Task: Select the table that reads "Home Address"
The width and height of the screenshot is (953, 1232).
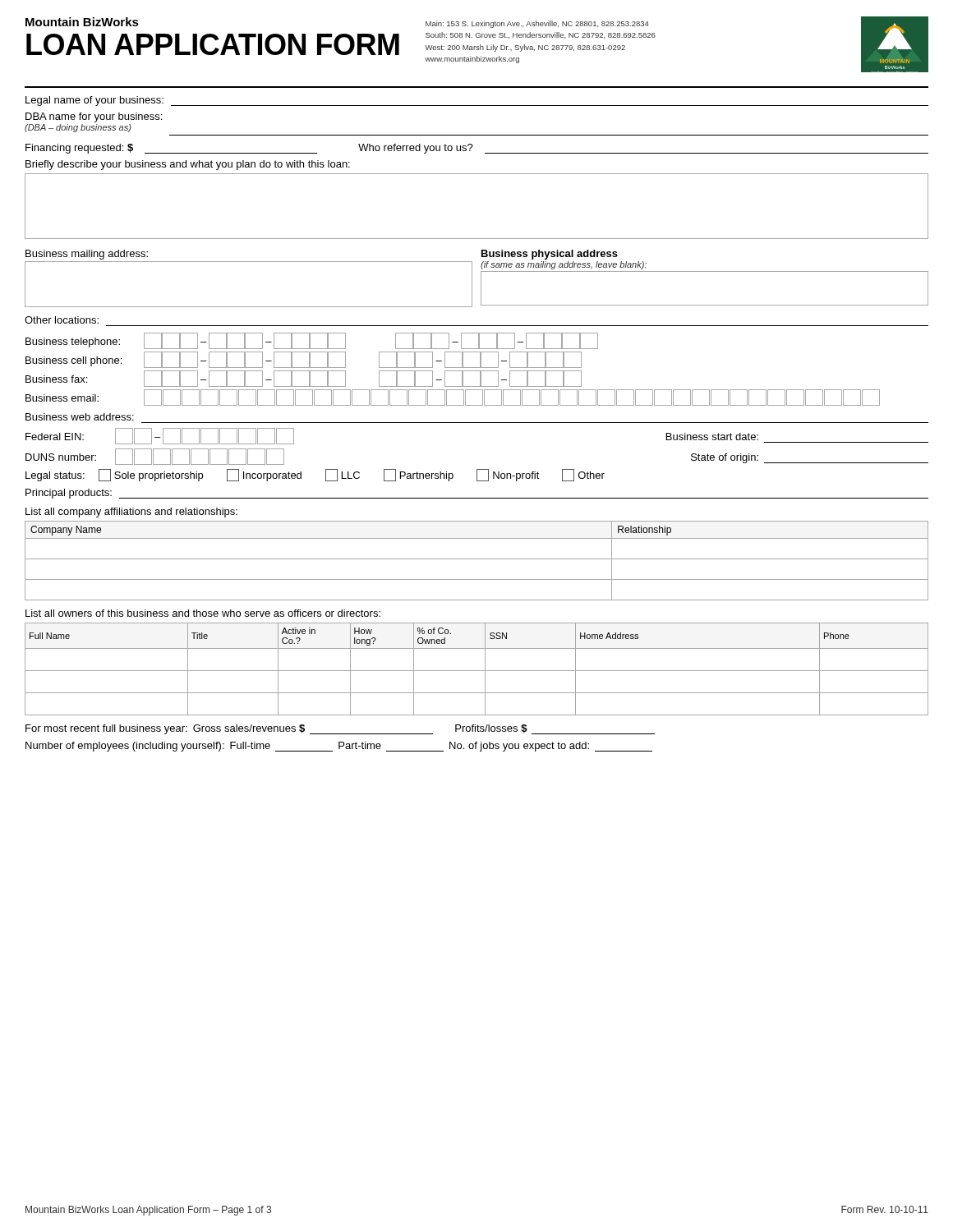Action: pyautogui.click(x=476, y=669)
